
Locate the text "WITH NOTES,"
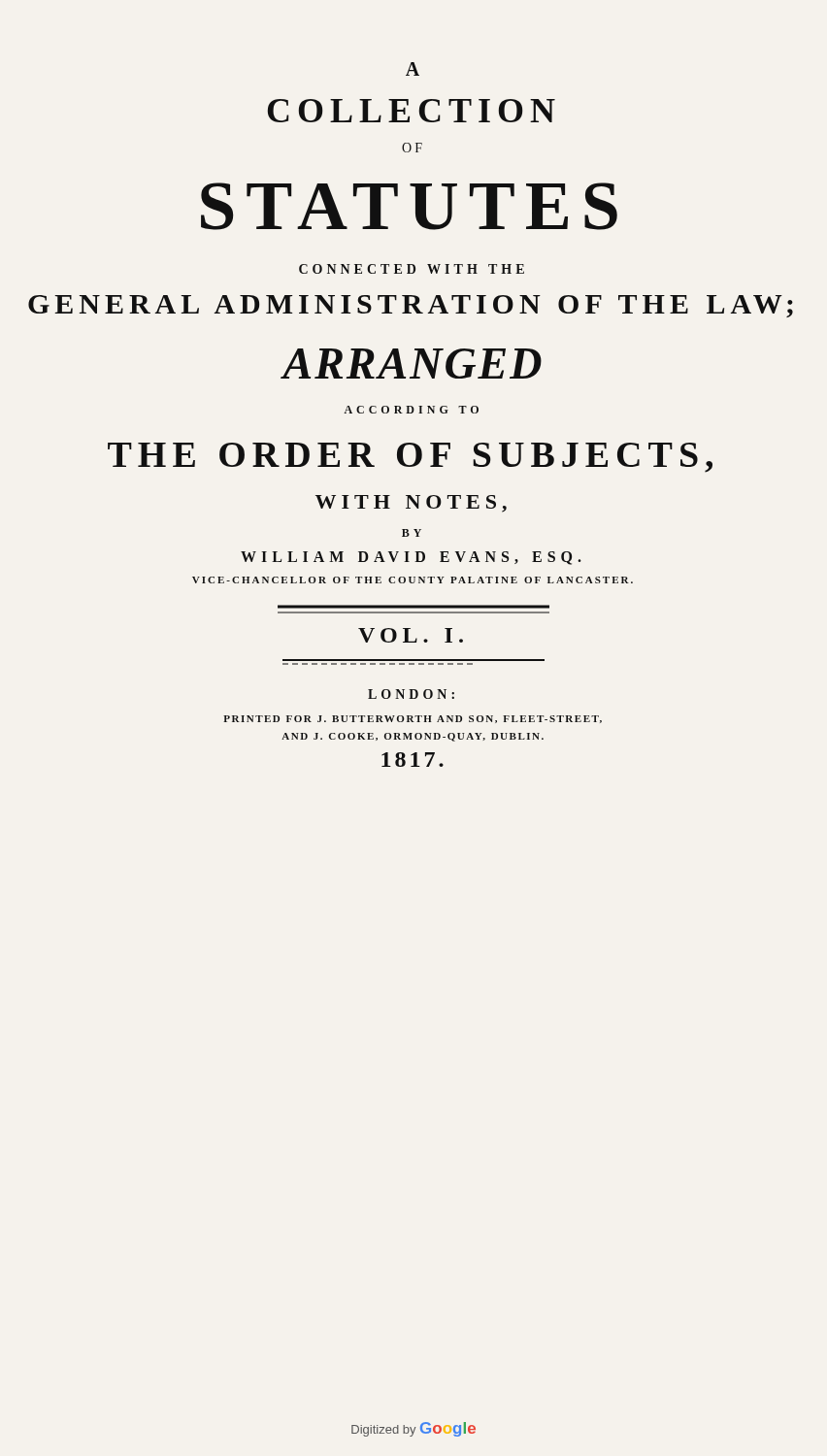pyautogui.click(x=414, y=501)
